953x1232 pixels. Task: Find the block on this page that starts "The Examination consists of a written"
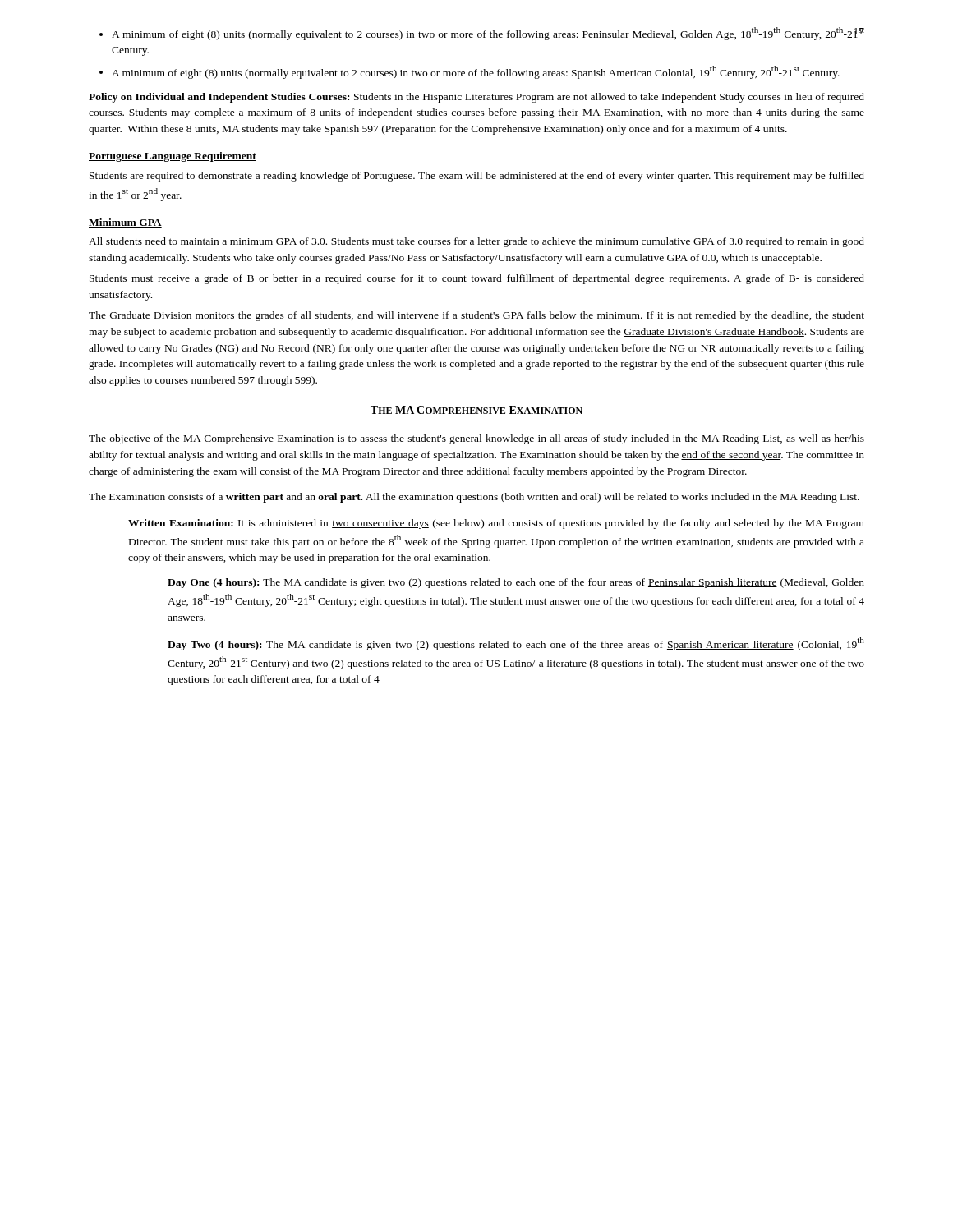[474, 497]
